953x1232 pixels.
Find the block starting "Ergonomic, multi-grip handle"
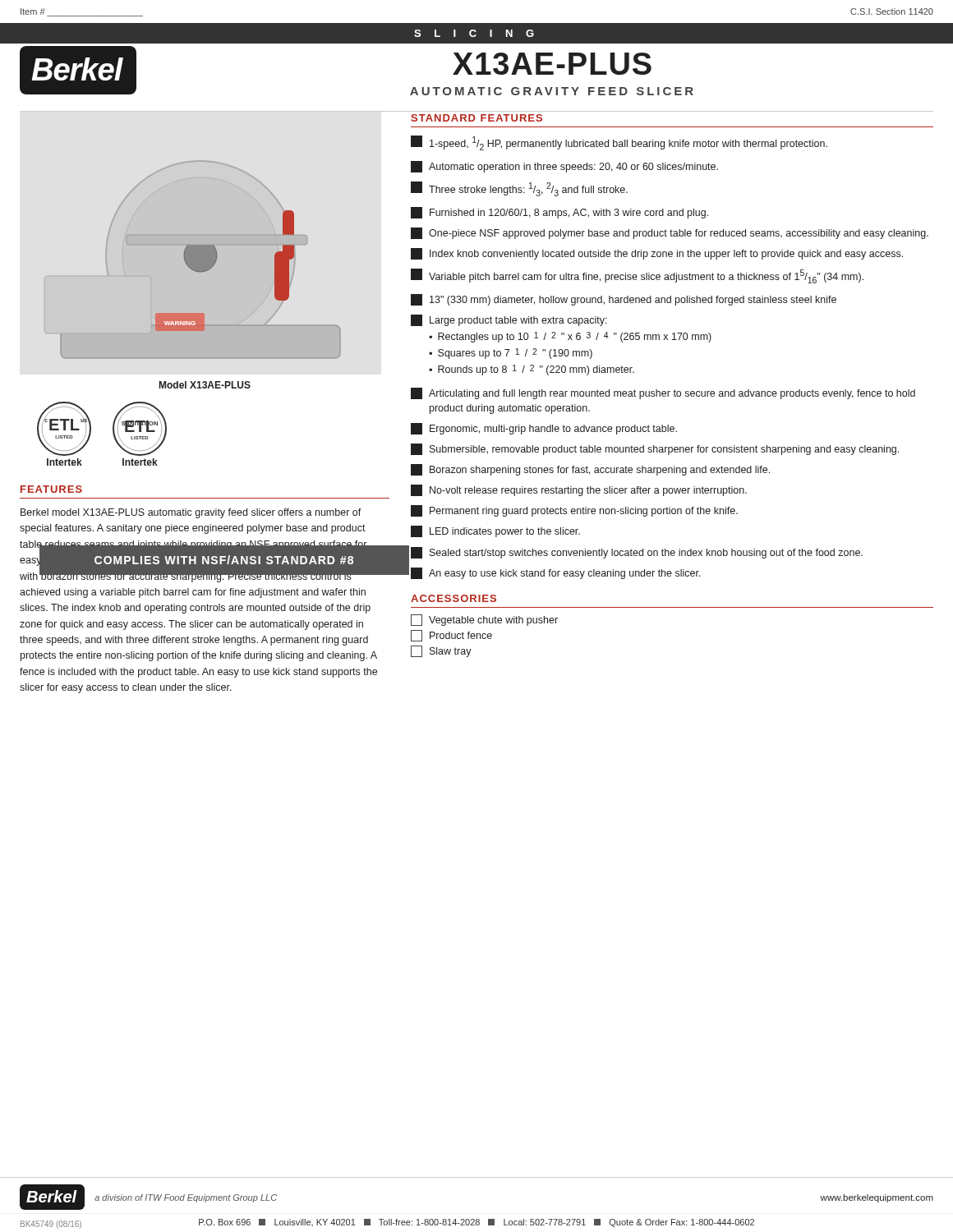point(544,429)
